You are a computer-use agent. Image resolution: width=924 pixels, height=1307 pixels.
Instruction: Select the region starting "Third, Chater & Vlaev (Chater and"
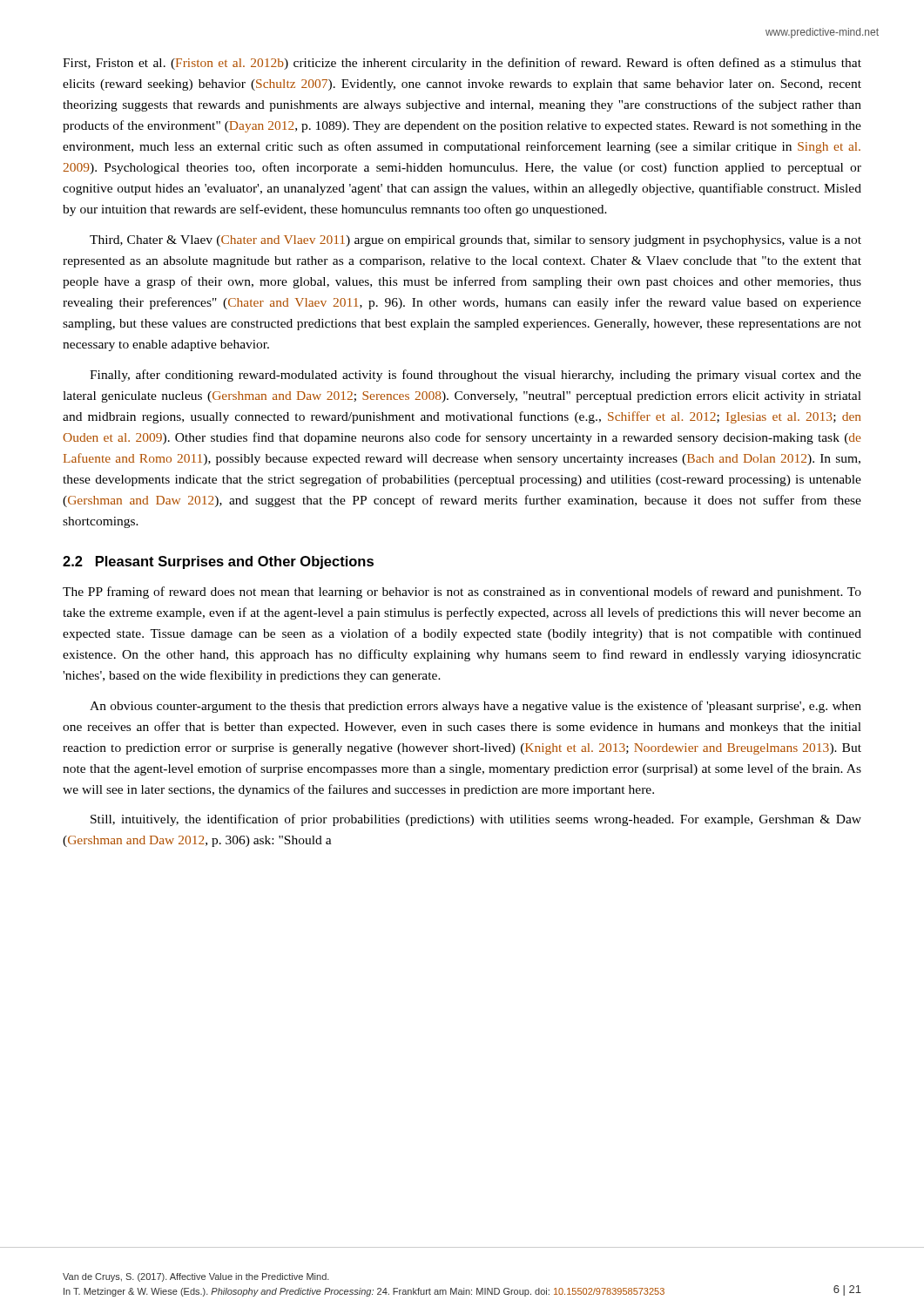point(462,292)
